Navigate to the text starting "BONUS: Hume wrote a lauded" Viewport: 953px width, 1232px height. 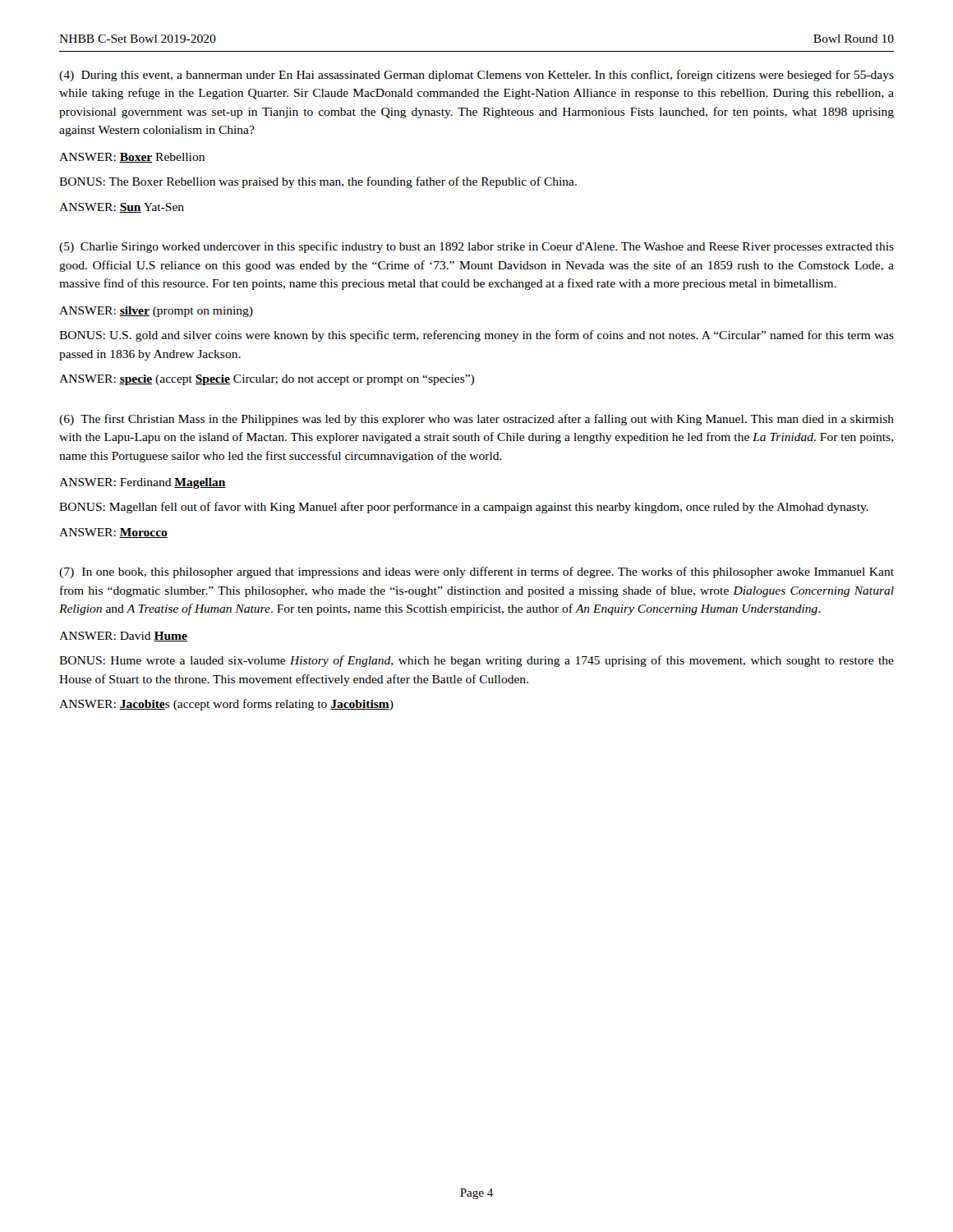pyautogui.click(x=476, y=670)
